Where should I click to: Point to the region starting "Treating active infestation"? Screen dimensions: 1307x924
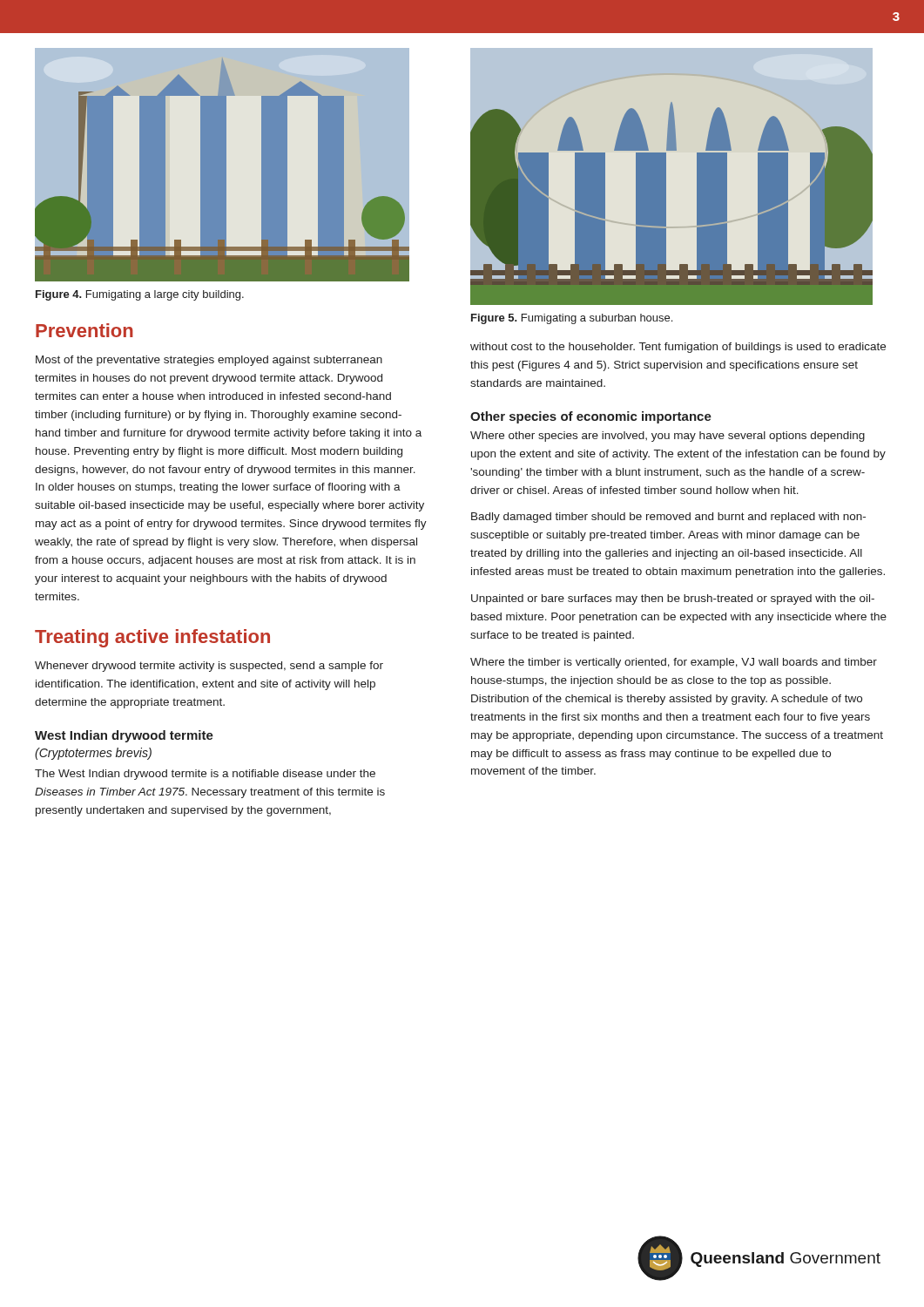[x=153, y=636]
